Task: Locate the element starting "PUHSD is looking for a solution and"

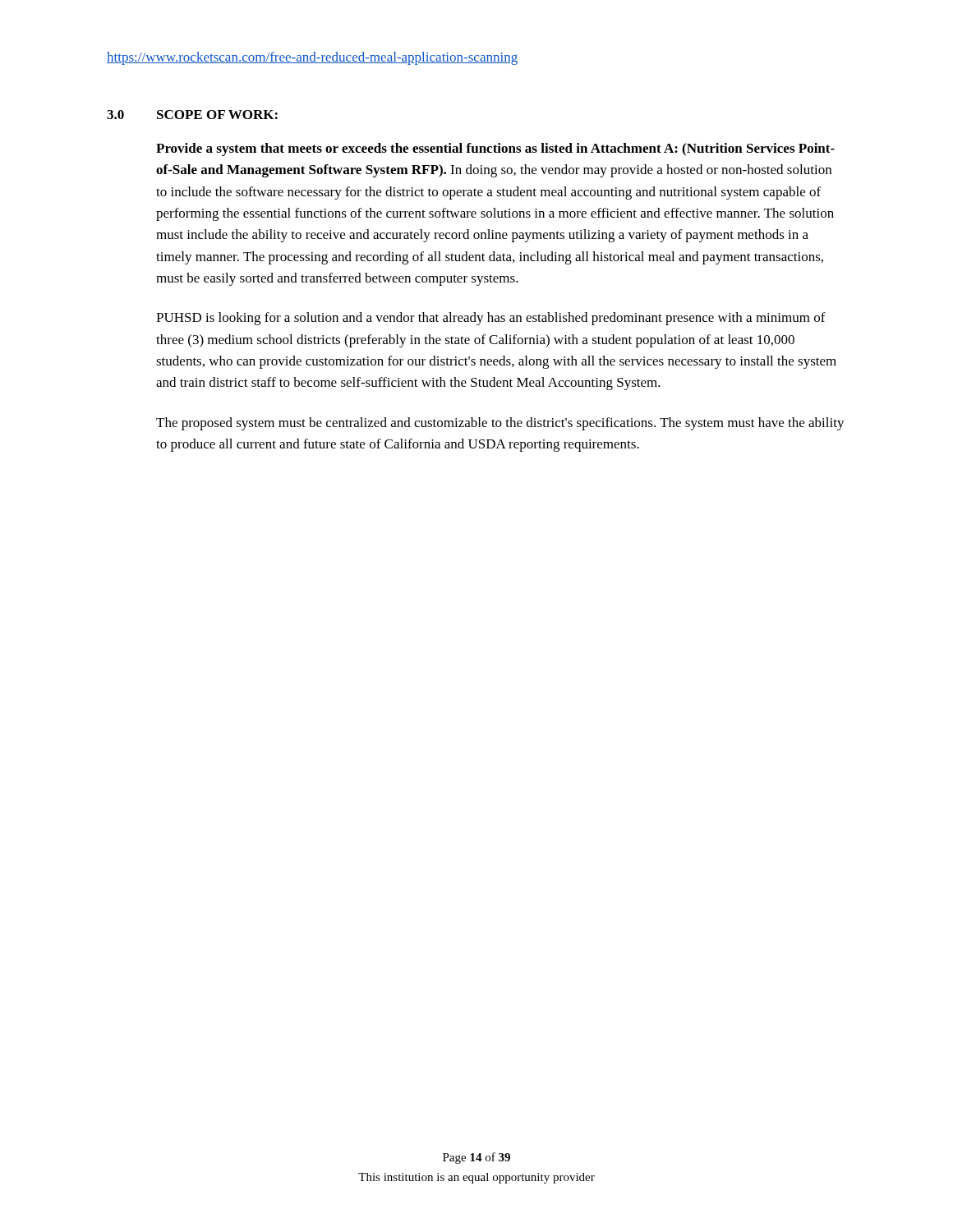Action: [496, 350]
